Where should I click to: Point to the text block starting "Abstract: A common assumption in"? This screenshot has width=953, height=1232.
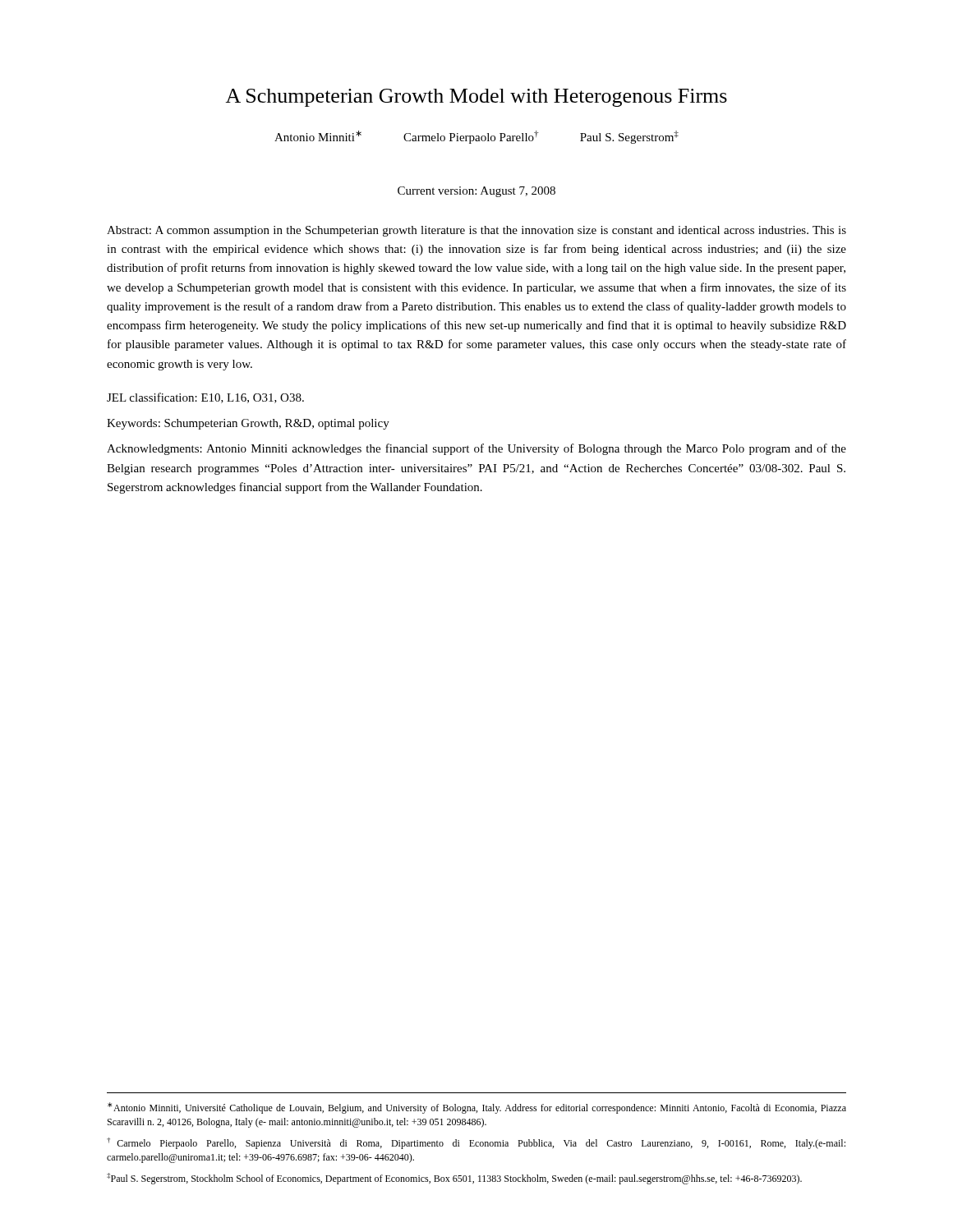(x=476, y=297)
